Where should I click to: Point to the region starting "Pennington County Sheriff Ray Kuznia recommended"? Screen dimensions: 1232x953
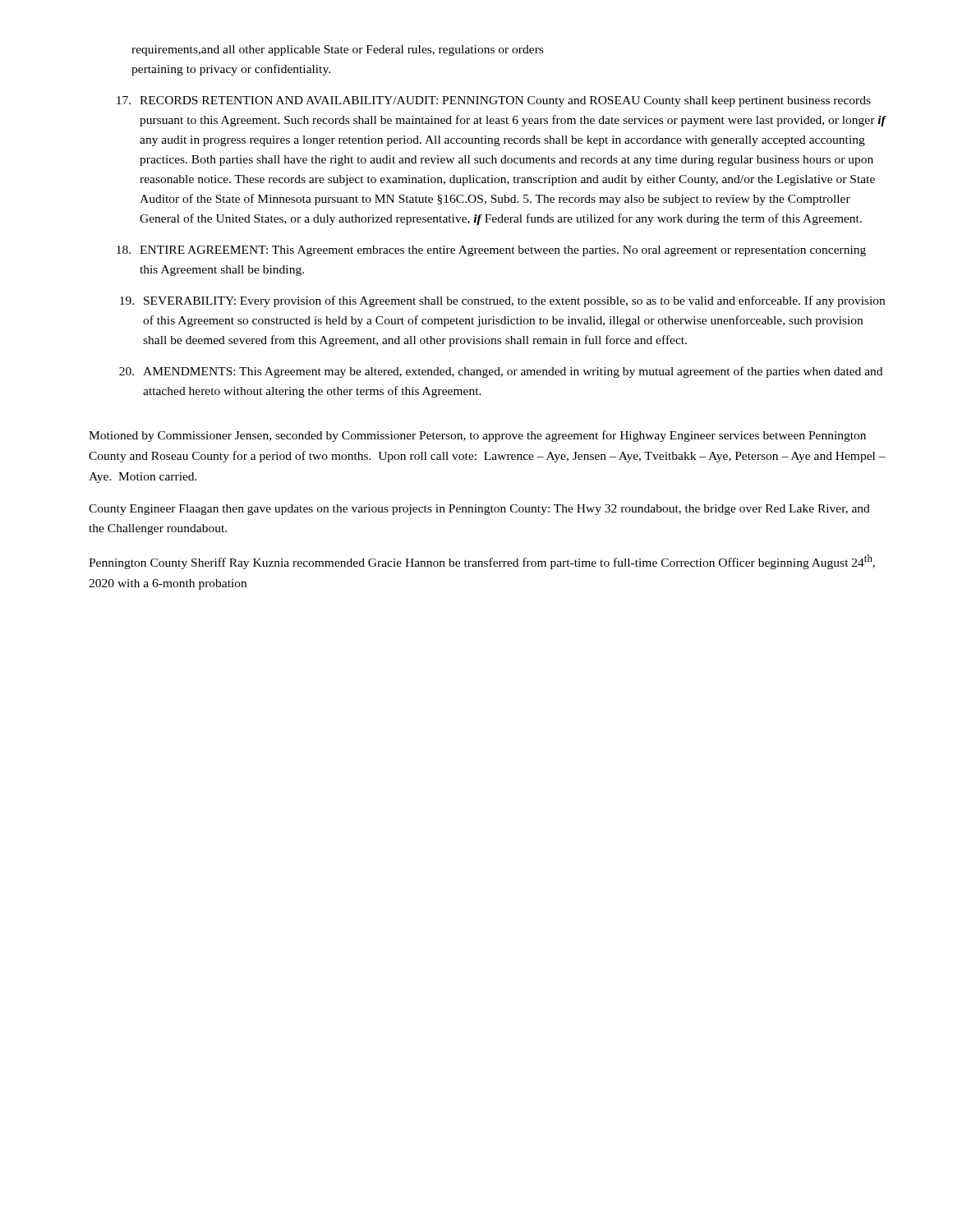(482, 571)
